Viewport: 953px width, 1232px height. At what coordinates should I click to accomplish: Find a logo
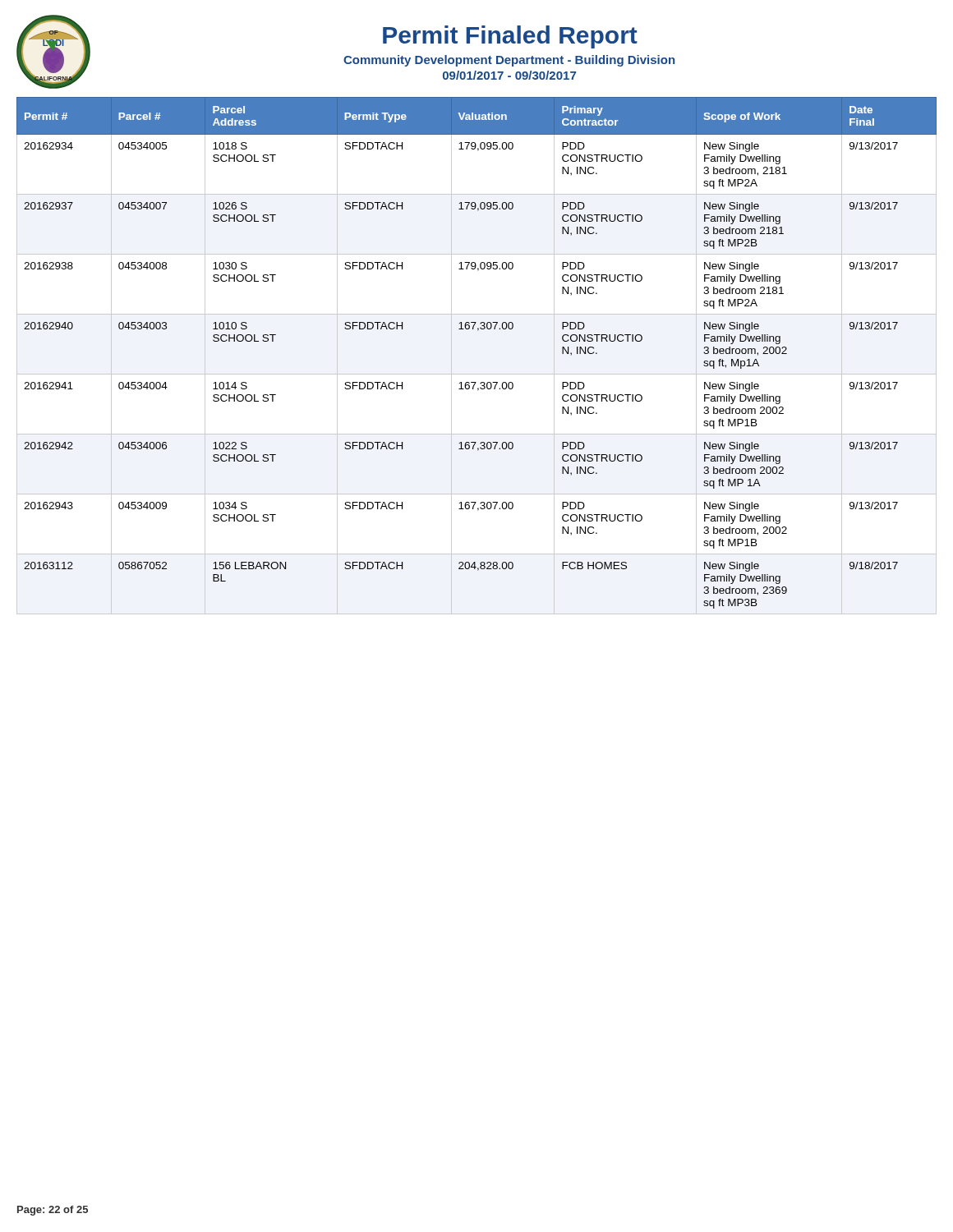[53, 52]
